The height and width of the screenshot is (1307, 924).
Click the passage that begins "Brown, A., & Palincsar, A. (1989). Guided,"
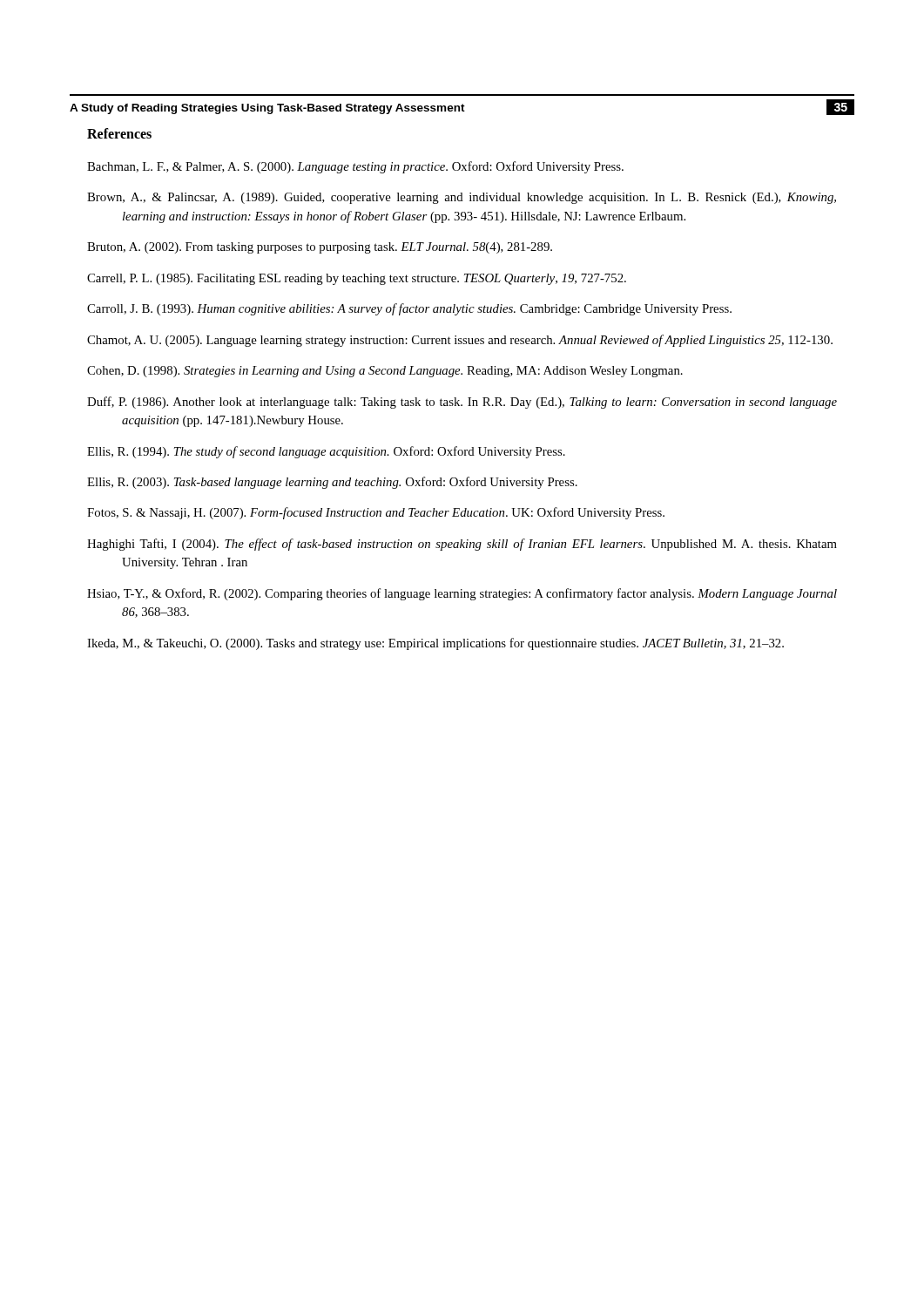click(x=462, y=207)
